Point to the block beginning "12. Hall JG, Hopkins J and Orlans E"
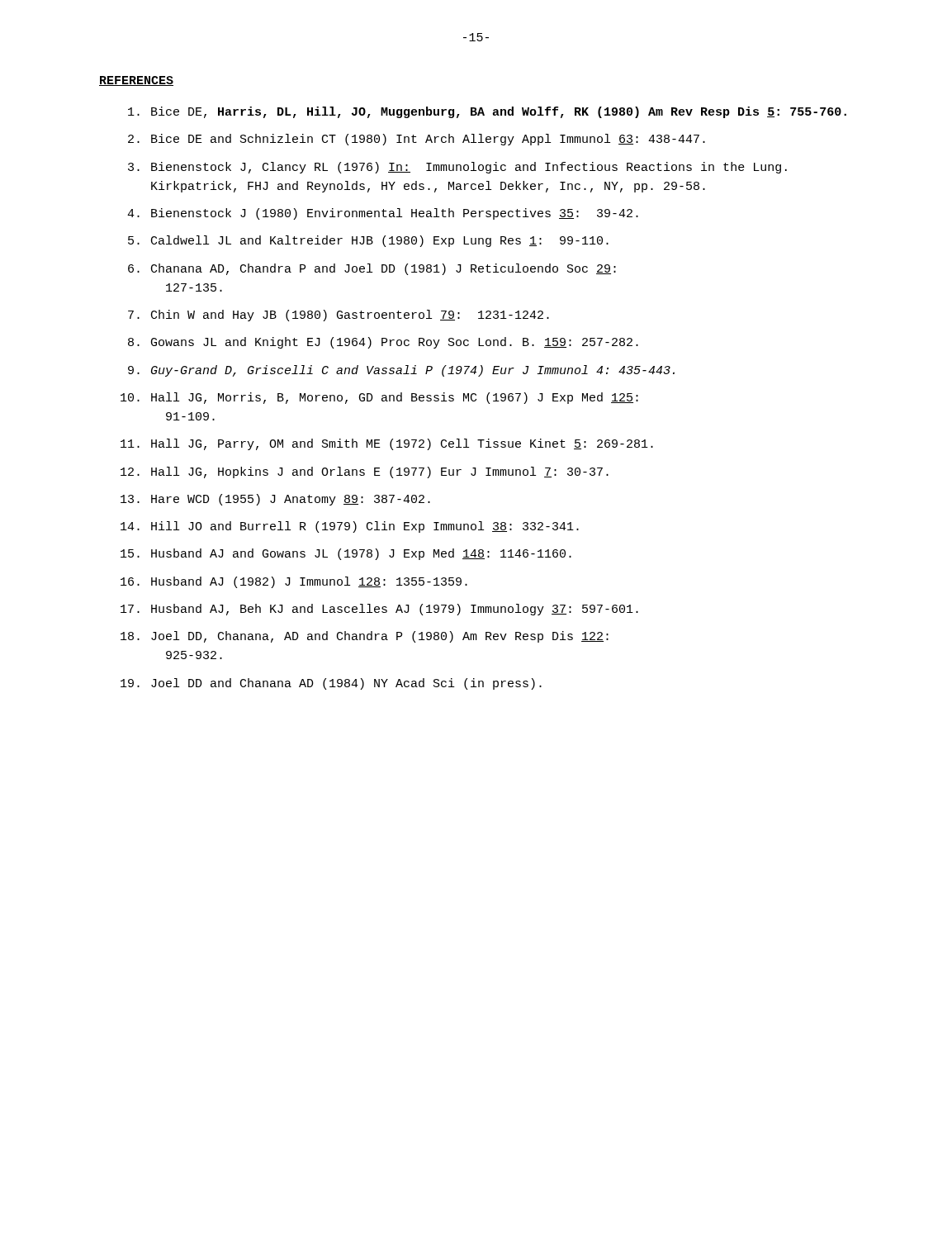This screenshot has width=952, height=1239. pyautogui.click(x=493, y=473)
